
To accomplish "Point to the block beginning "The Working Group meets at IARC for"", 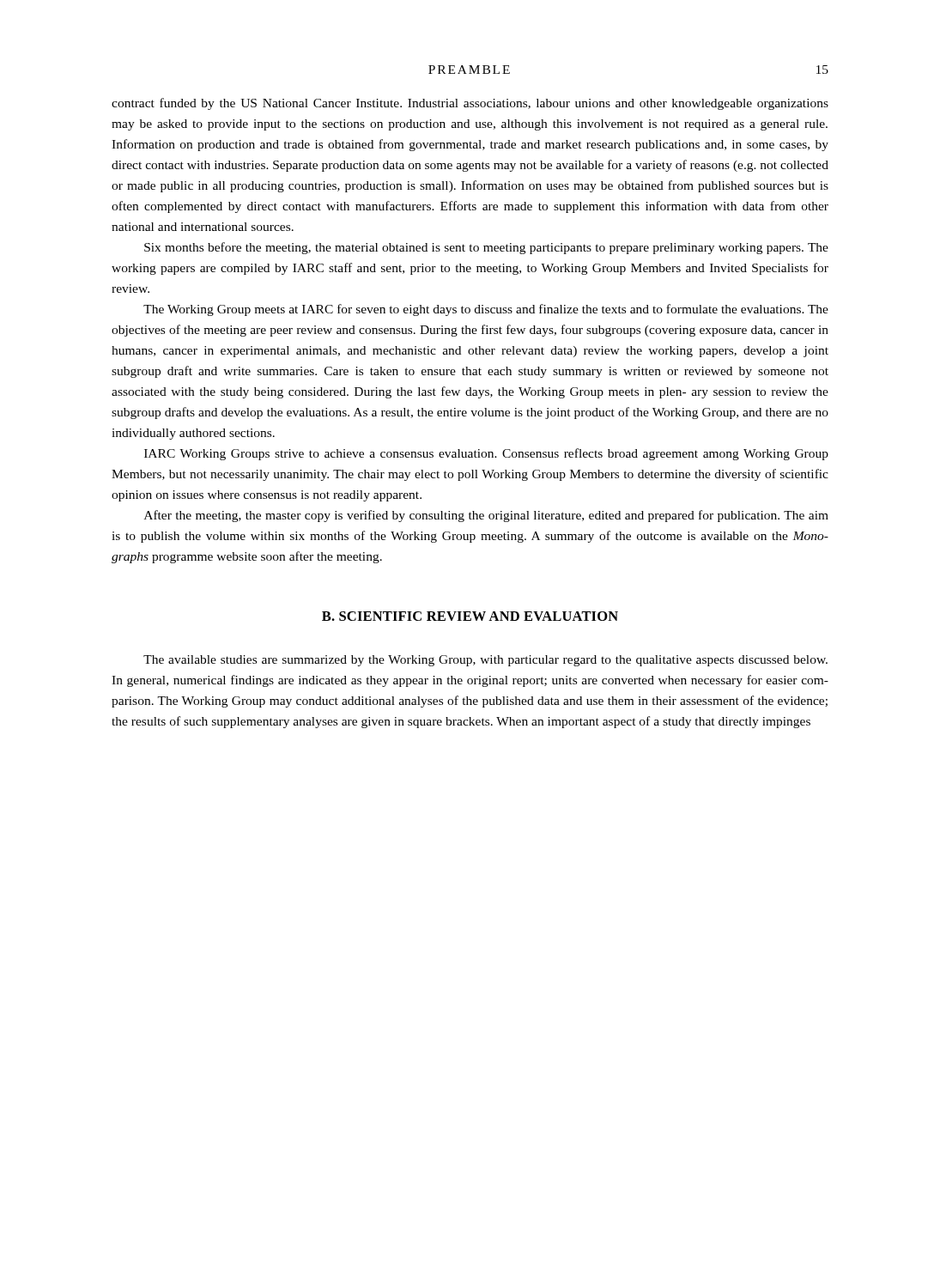I will [470, 371].
